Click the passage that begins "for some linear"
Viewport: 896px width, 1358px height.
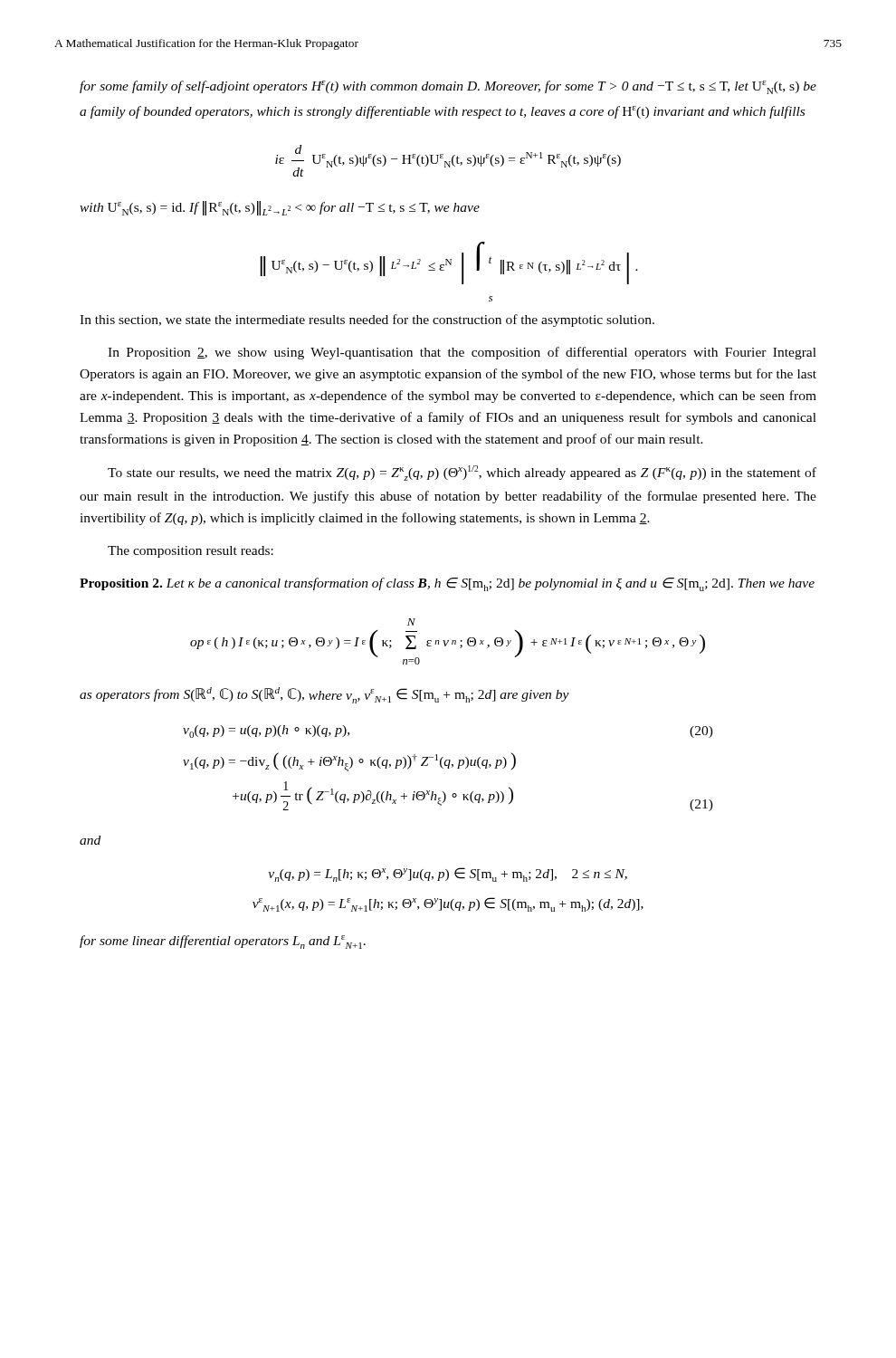point(223,942)
